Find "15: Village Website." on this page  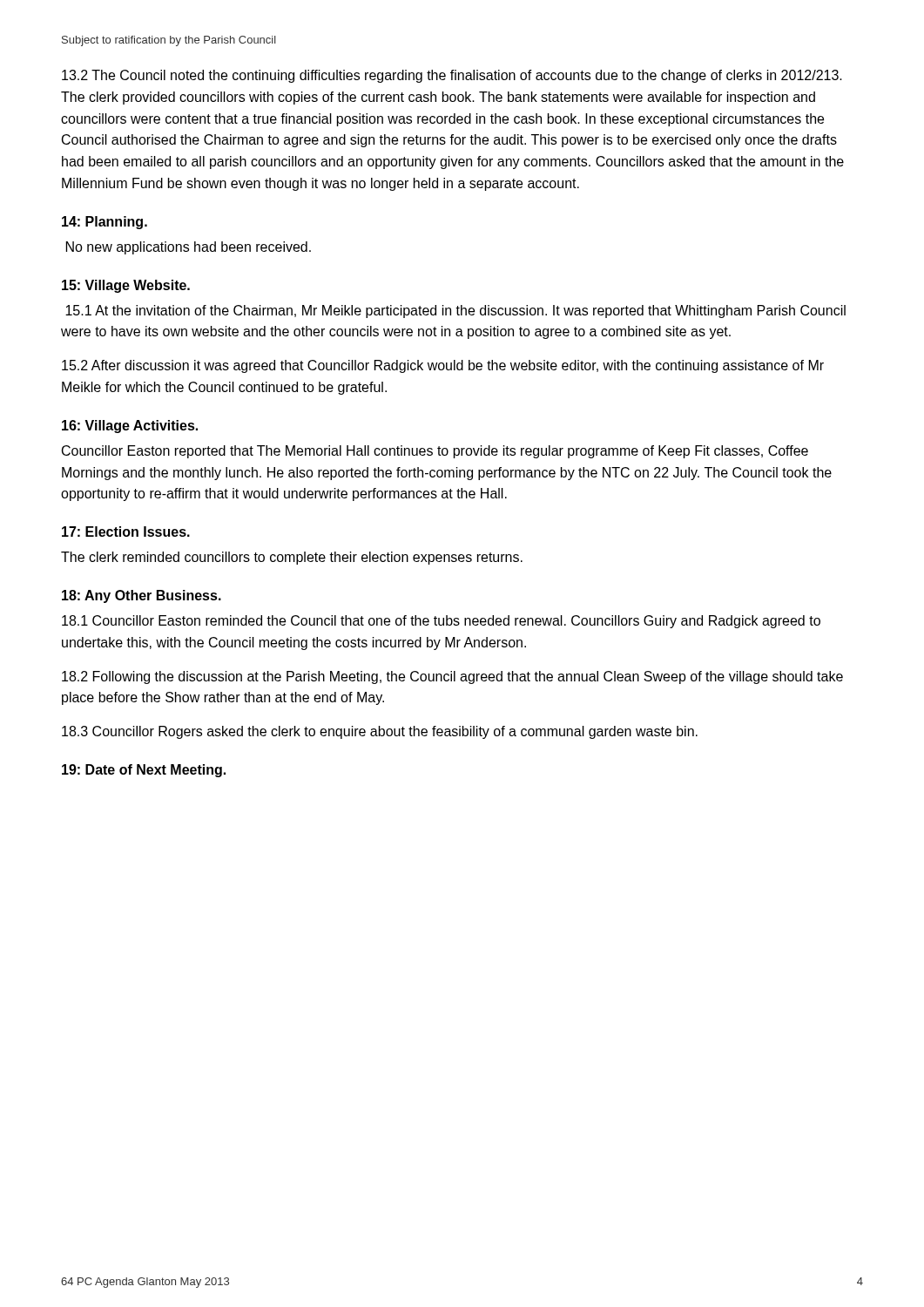[126, 285]
